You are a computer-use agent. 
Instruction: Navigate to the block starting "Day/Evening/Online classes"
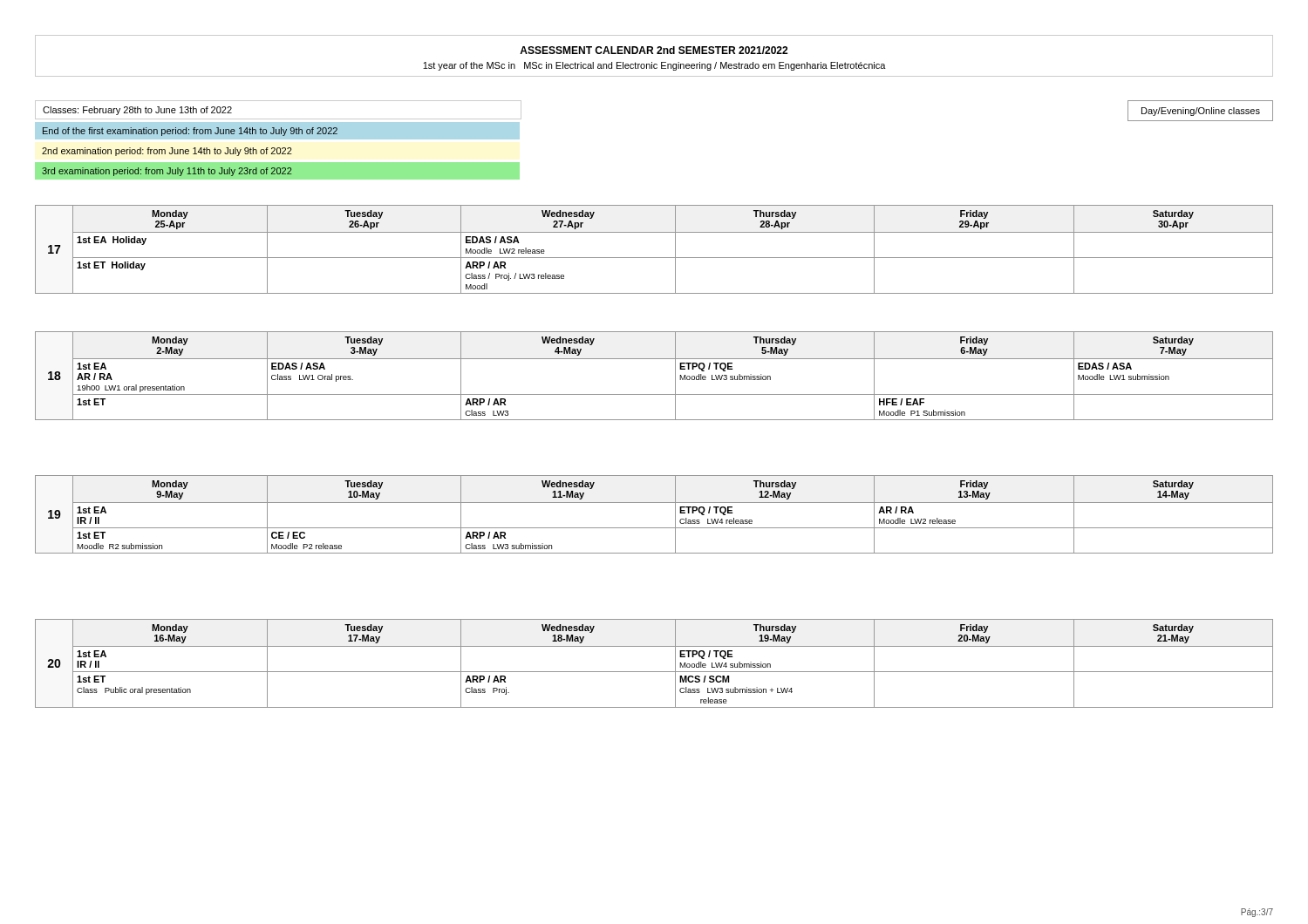tap(1200, 111)
